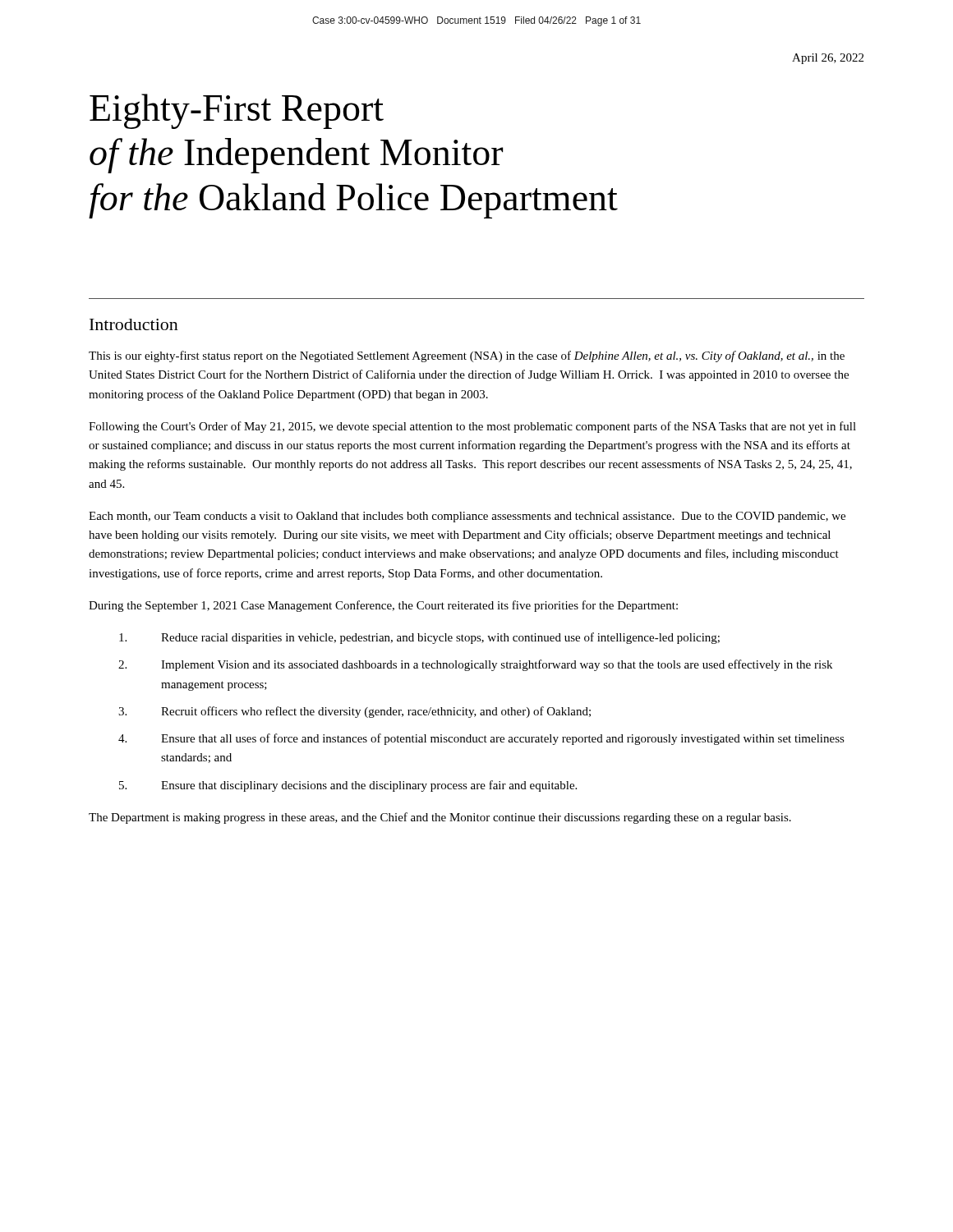Navigate to the element starting "5. Ensure that disciplinary decisions and"
The width and height of the screenshot is (953, 1232).
click(476, 785)
